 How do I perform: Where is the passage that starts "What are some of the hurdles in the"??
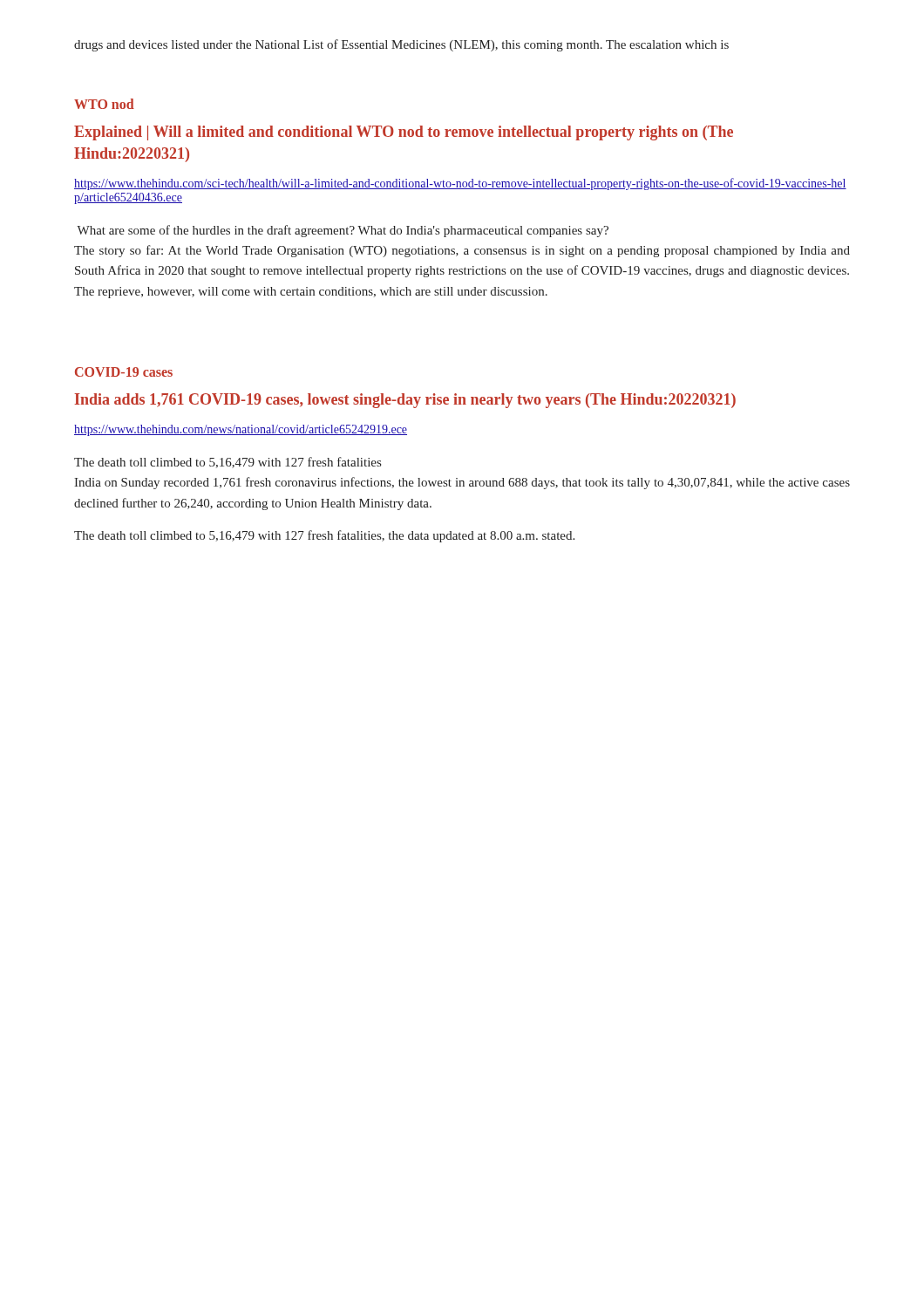[x=462, y=261]
